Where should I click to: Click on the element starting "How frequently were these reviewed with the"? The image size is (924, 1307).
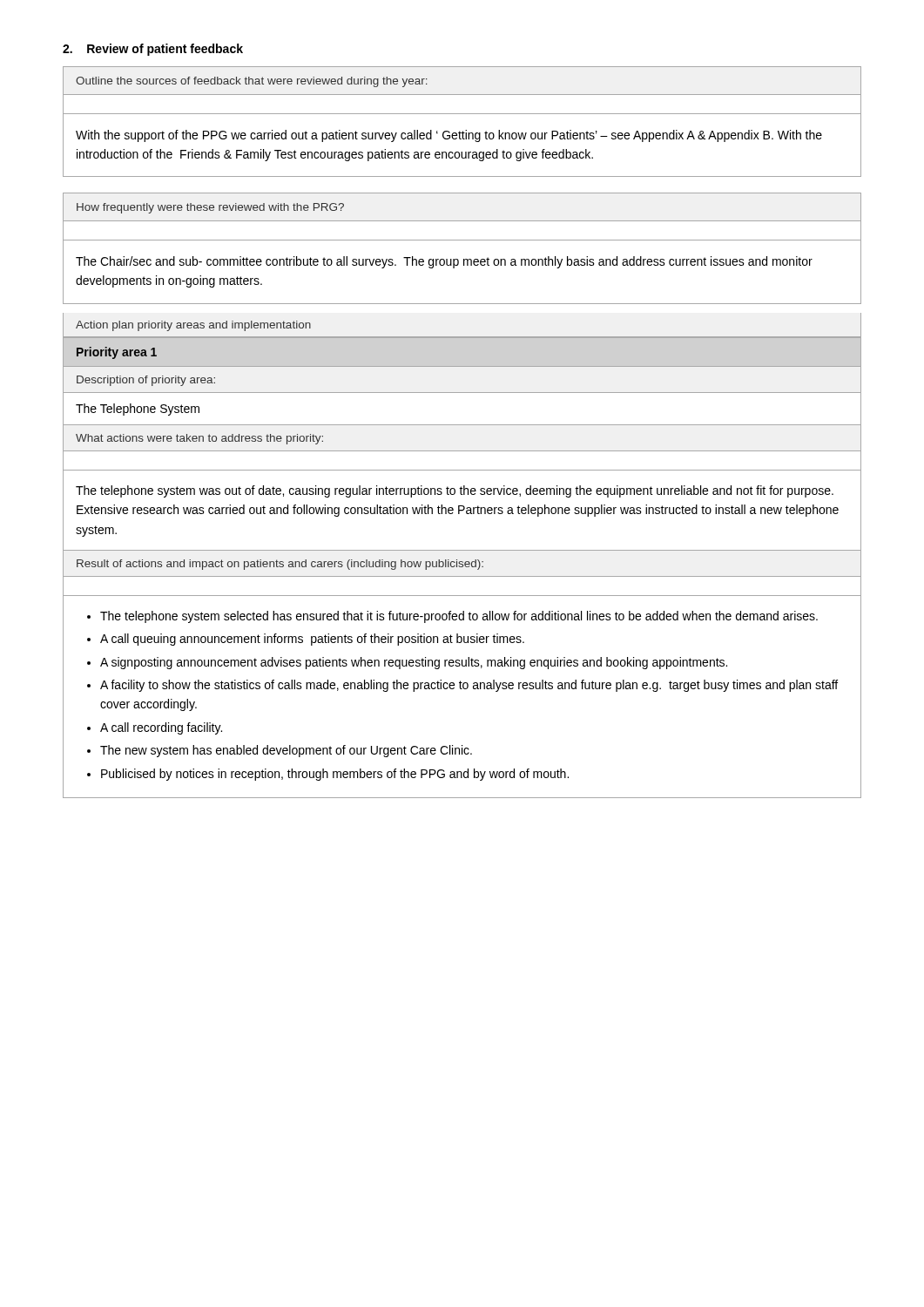point(210,207)
